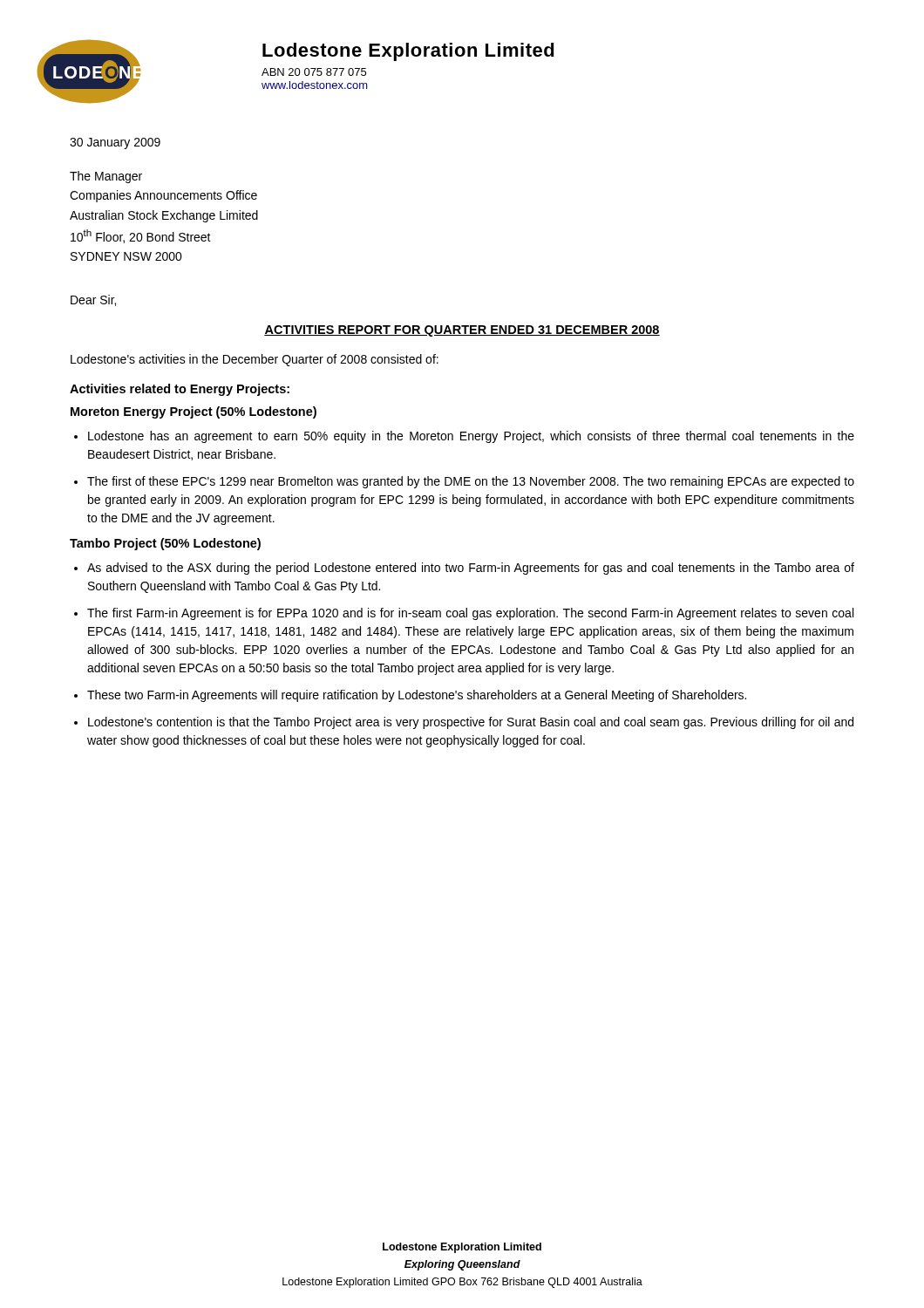Viewport: 924px width, 1308px height.
Task: Point to the section header beginning "Moreton Energy Project (50%"
Action: [x=193, y=411]
